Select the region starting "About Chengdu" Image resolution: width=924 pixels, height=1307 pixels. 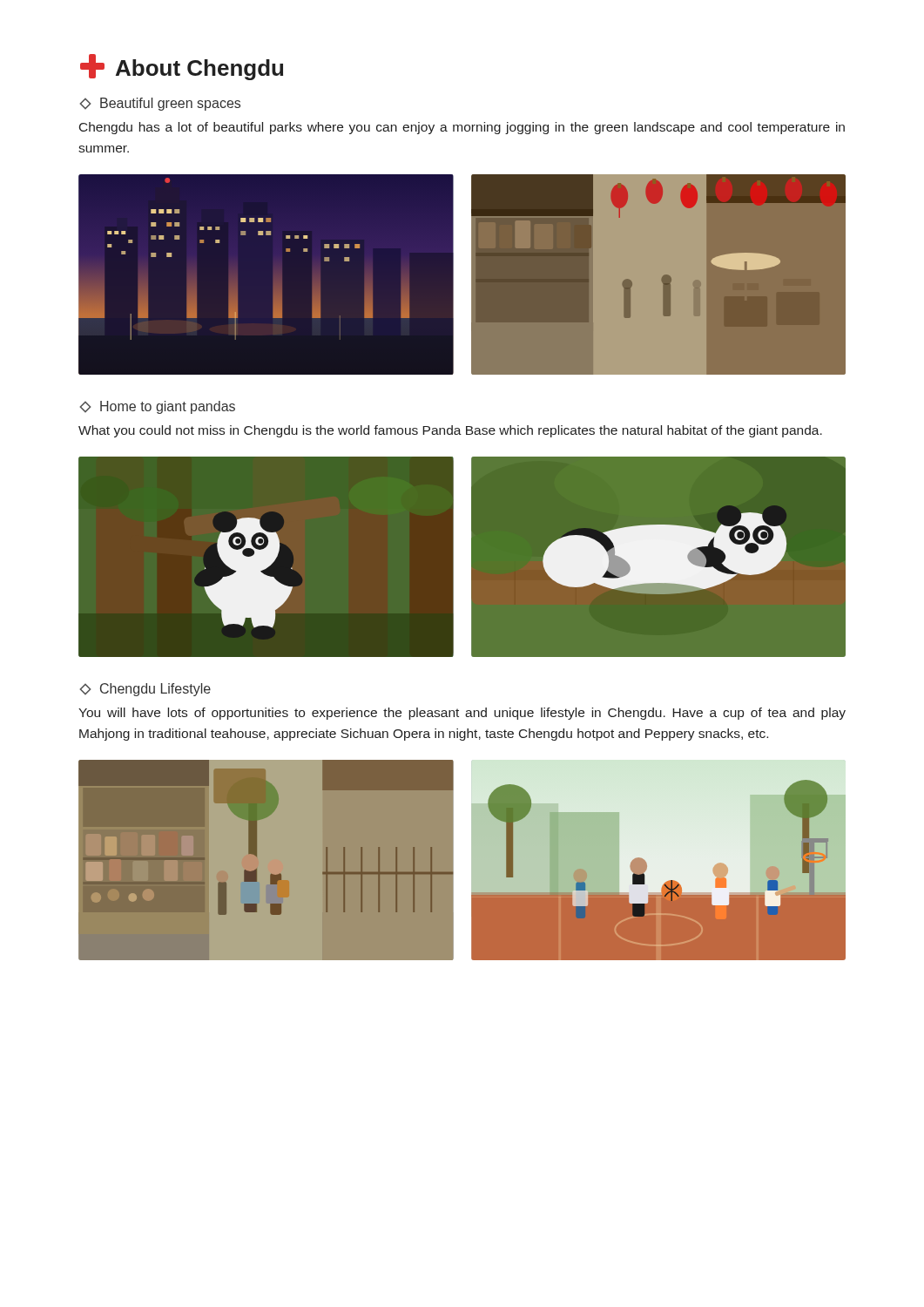tap(182, 68)
